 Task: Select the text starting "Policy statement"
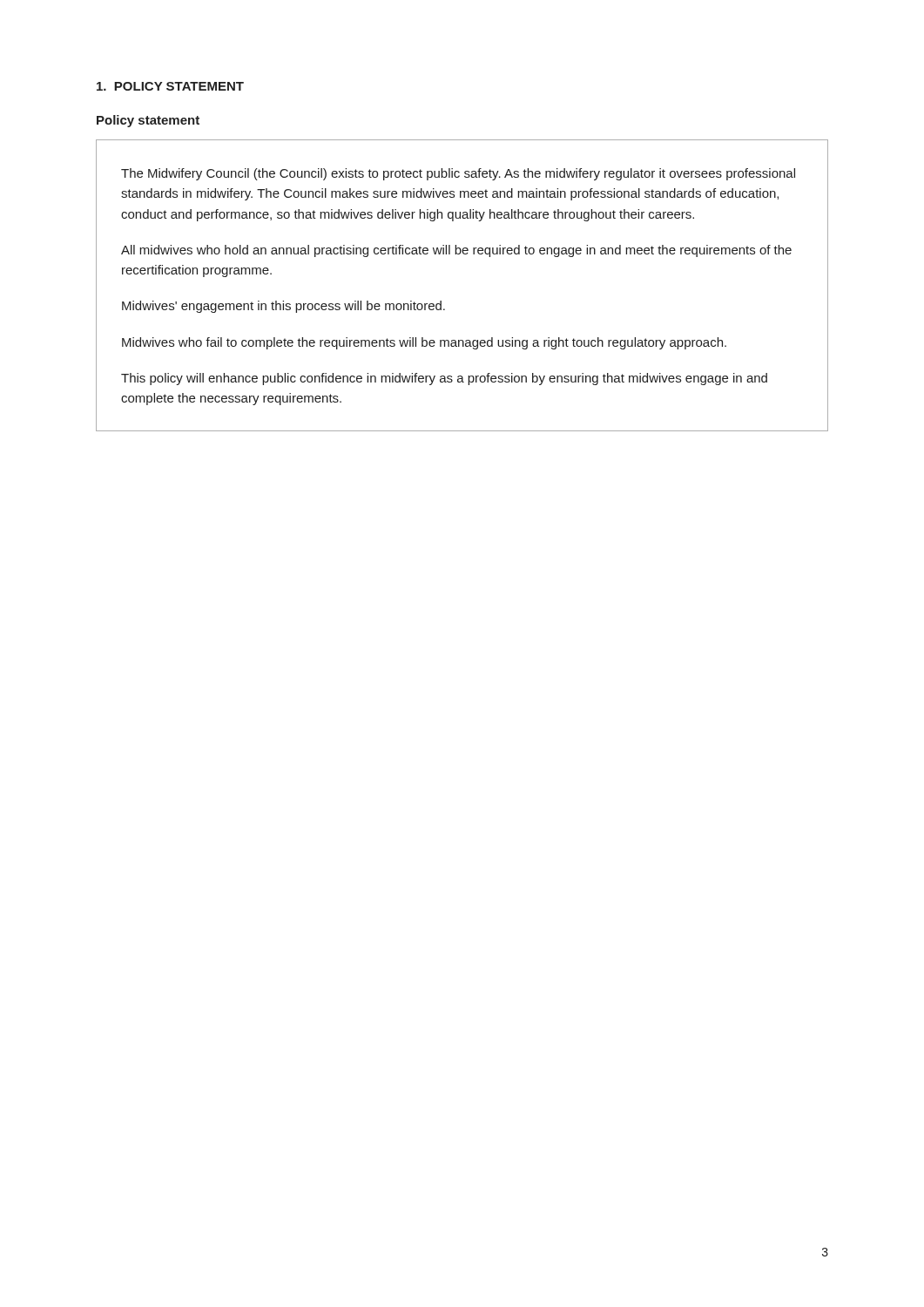148,120
